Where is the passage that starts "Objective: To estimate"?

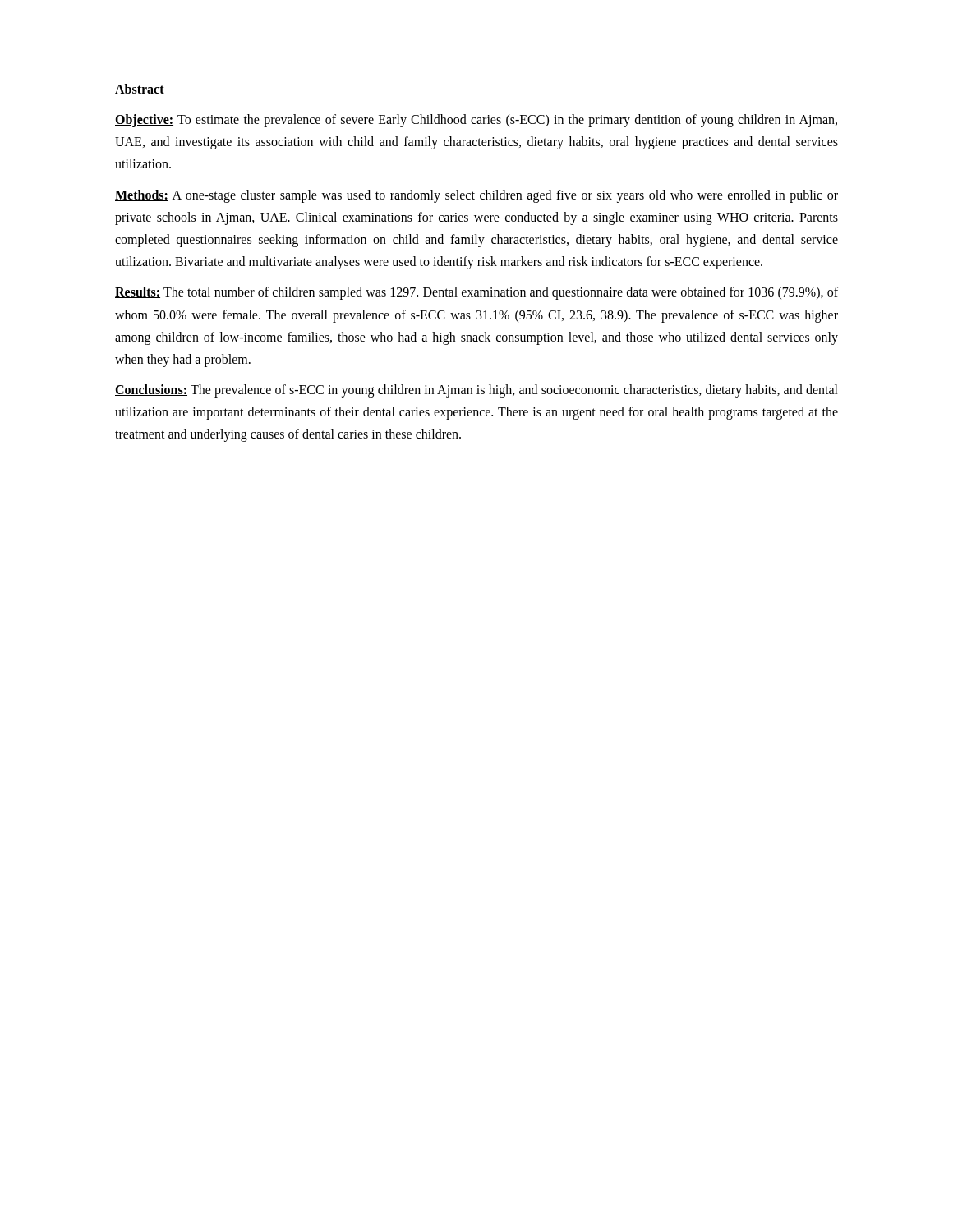[476, 142]
